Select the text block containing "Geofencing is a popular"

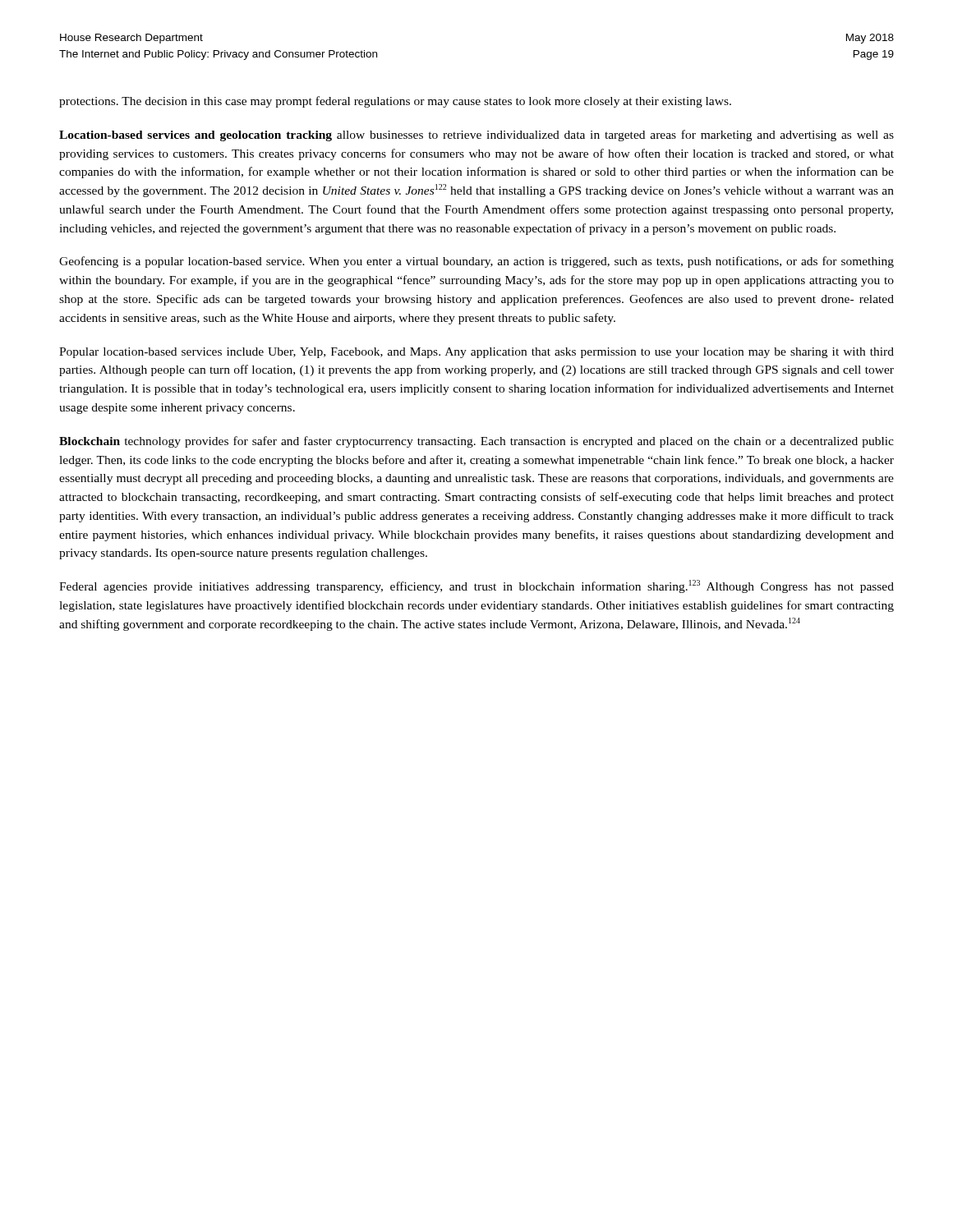click(x=476, y=289)
